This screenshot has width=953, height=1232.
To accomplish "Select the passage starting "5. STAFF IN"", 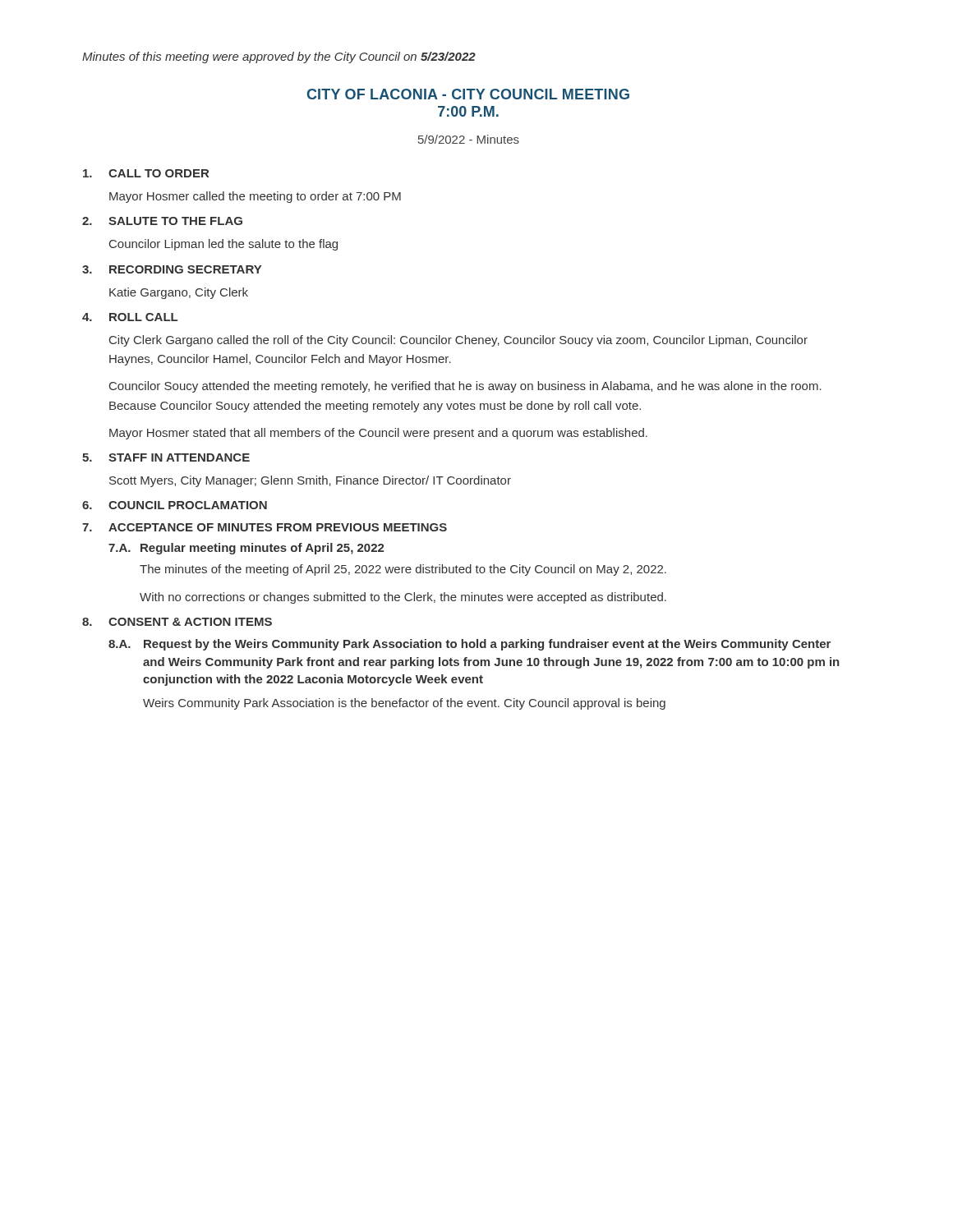I will coord(166,457).
